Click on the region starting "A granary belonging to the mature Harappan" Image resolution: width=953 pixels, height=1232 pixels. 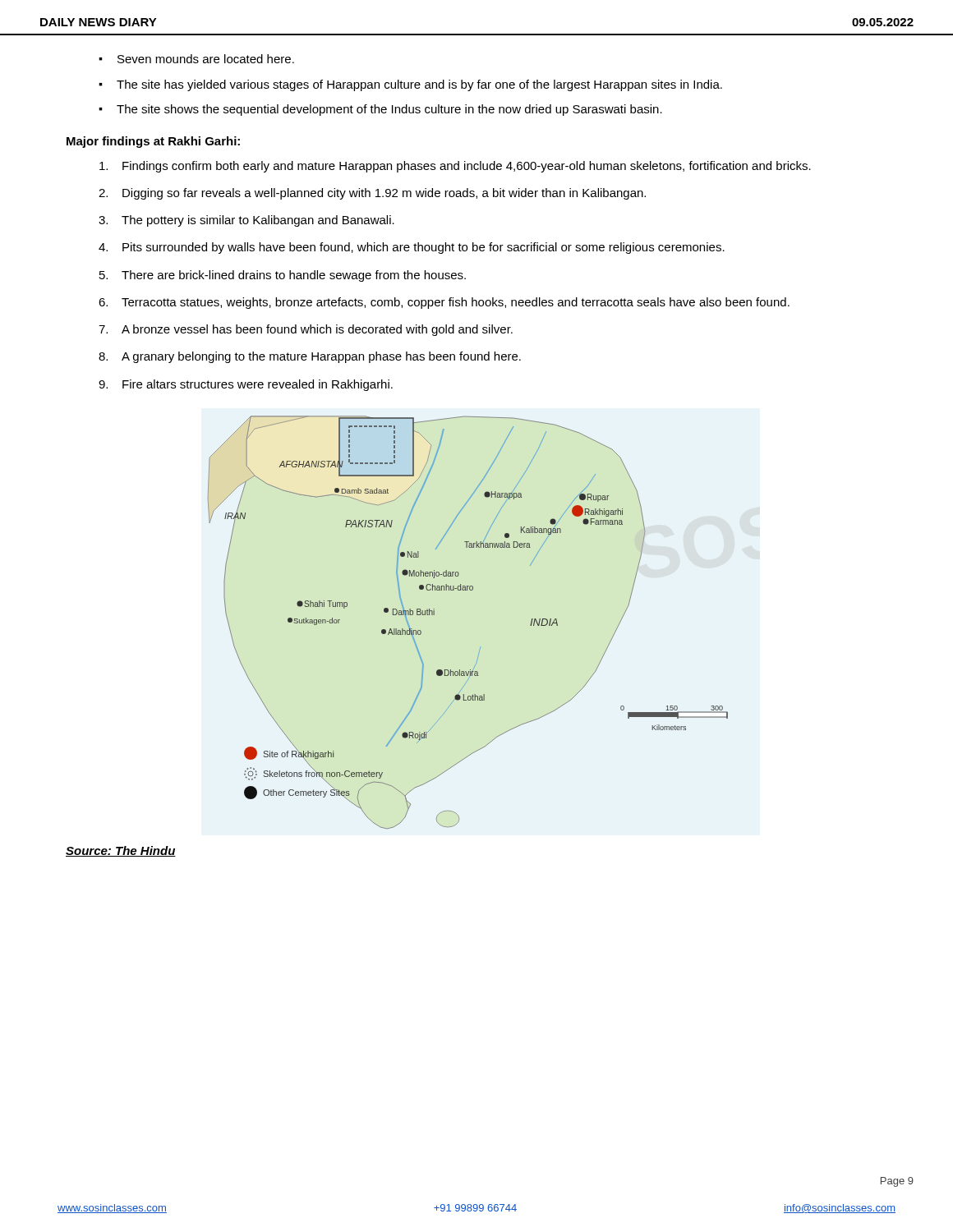click(322, 356)
